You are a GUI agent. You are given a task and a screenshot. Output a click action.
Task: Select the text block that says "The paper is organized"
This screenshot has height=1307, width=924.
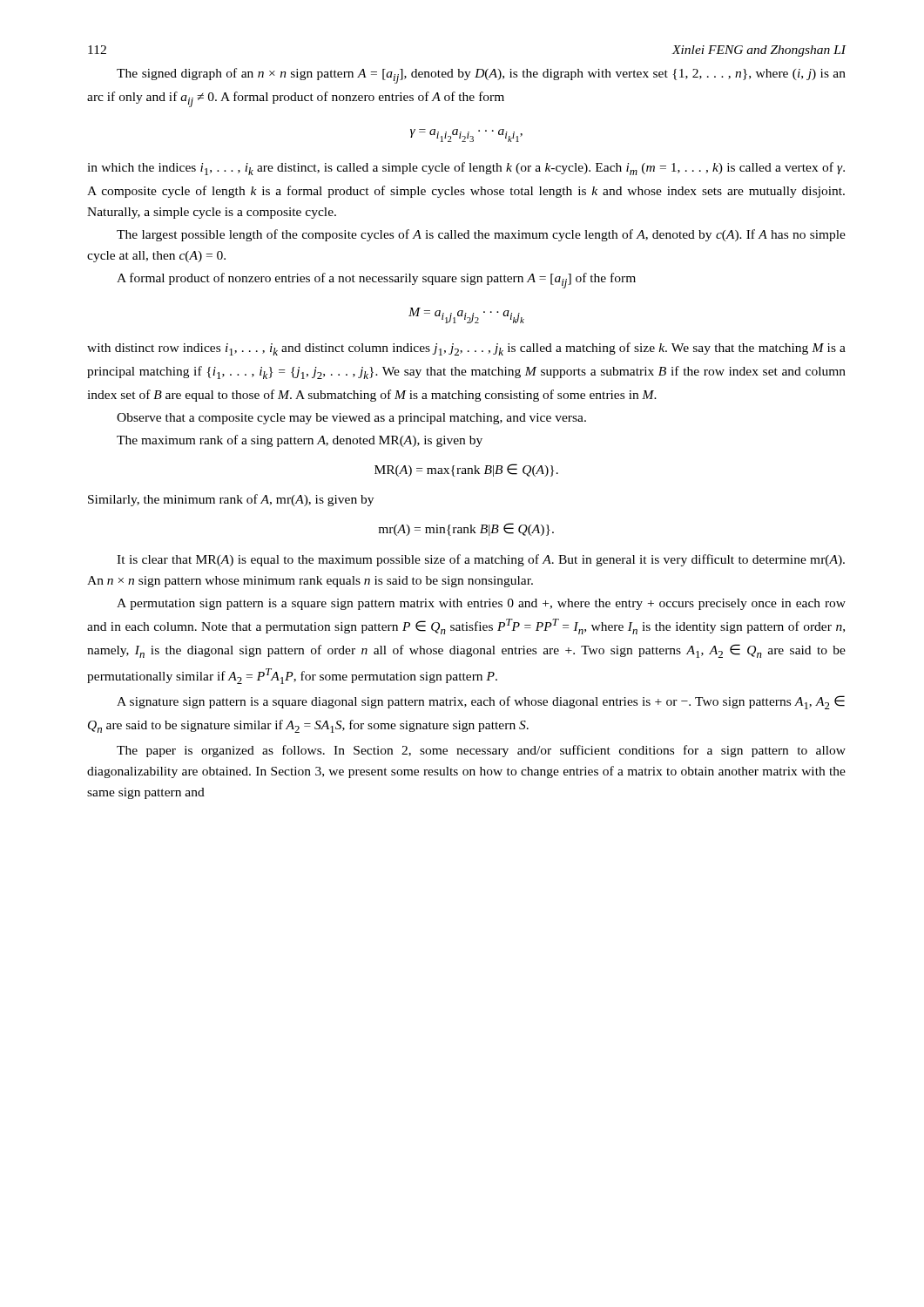point(466,772)
